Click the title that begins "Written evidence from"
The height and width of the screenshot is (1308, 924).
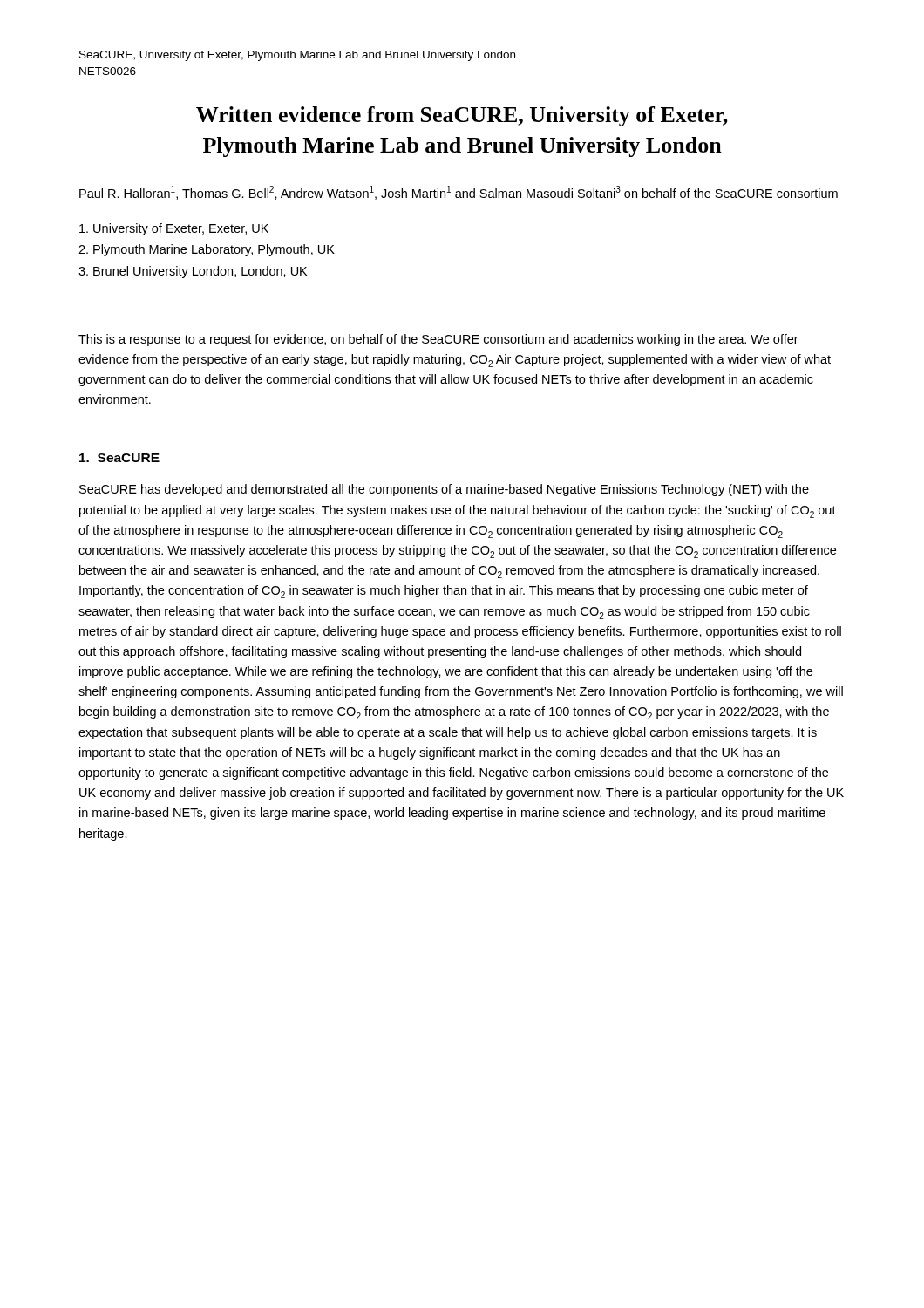tap(462, 130)
